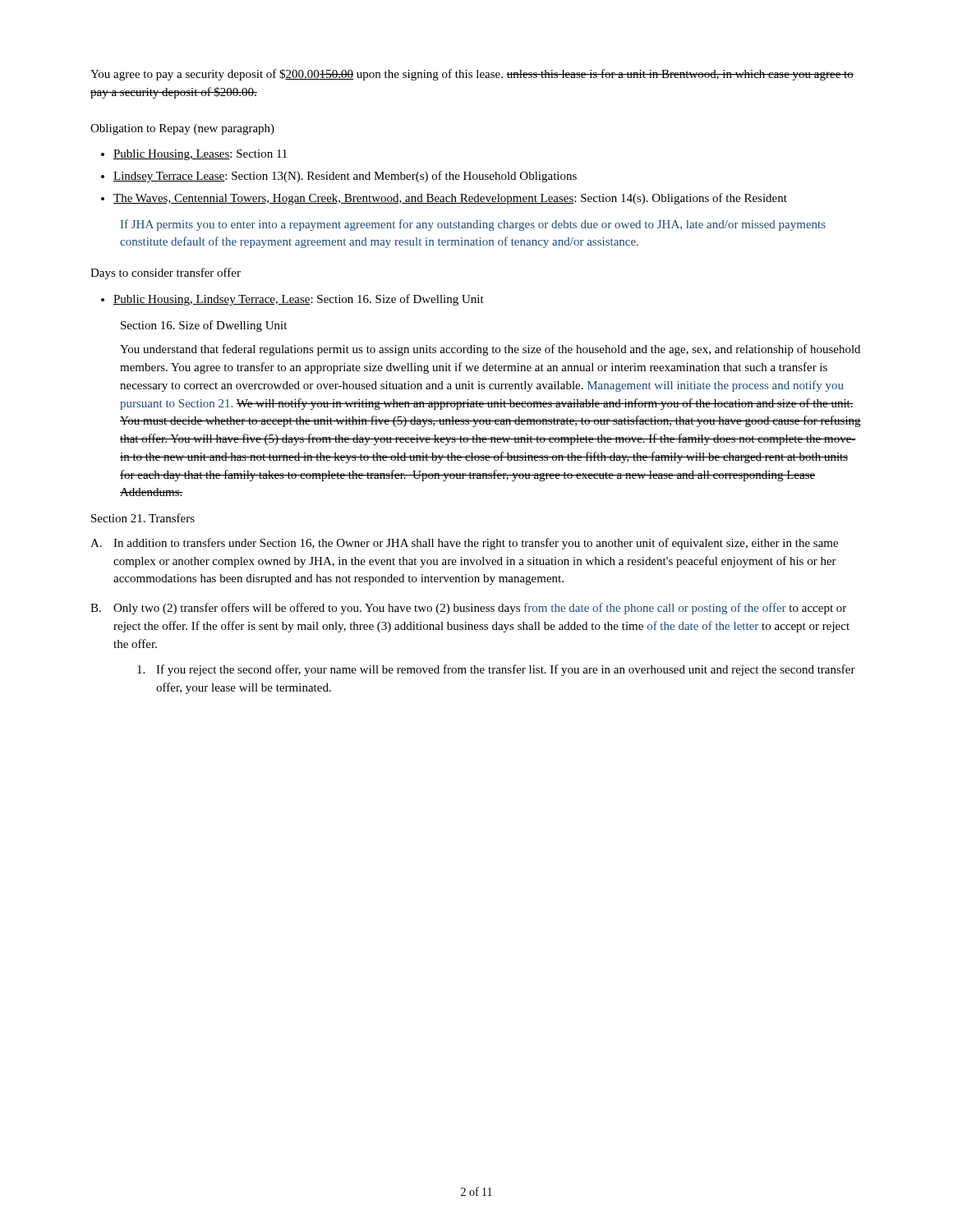Locate the list item containing "The Waves, Centennial Towers, Hogan Creek, Brentwood, and"
Image resolution: width=953 pixels, height=1232 pixels.
pyautogui.click(x=450, y=198)
